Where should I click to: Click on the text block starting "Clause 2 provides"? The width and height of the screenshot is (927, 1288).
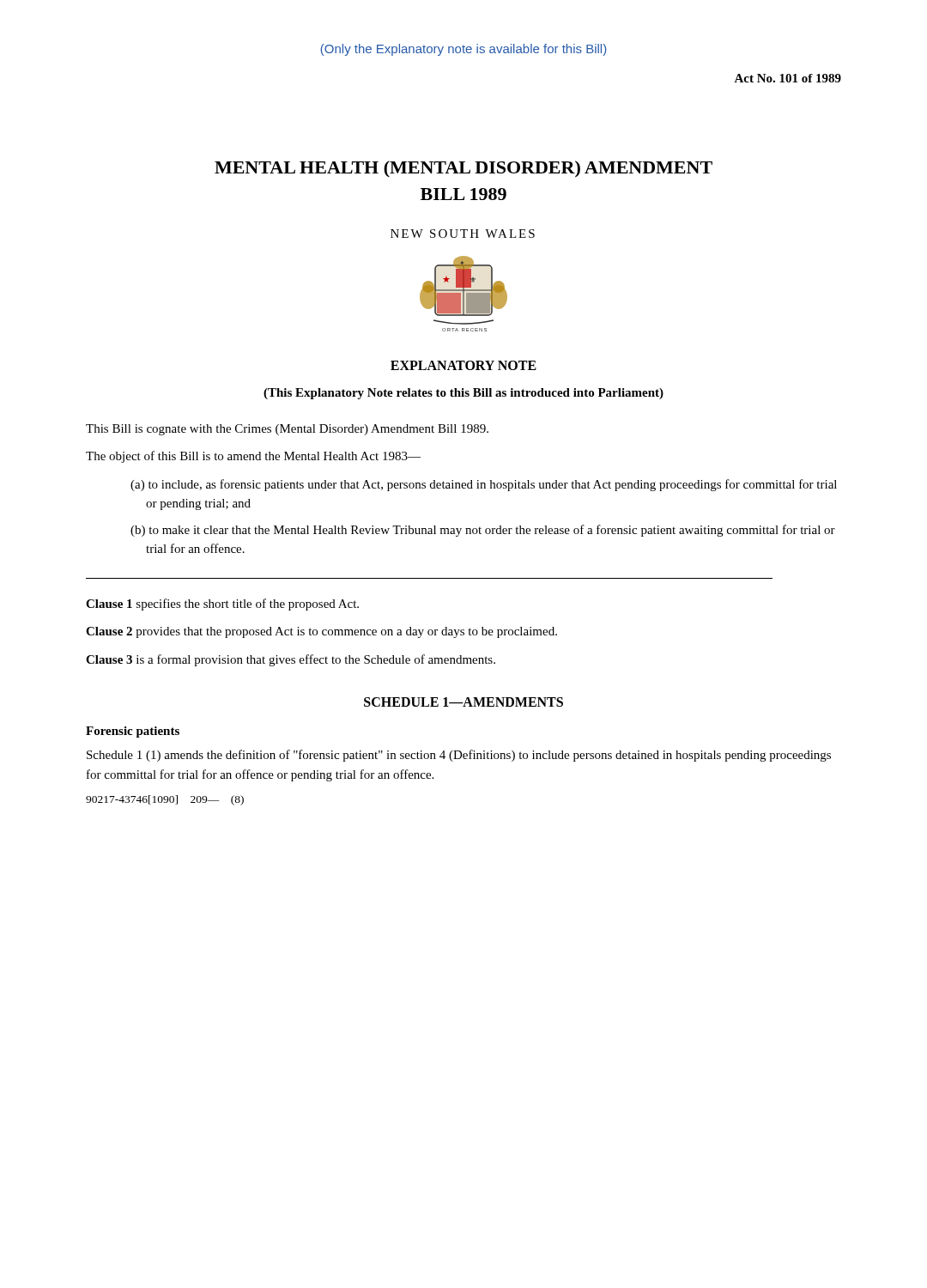(322, 631)
